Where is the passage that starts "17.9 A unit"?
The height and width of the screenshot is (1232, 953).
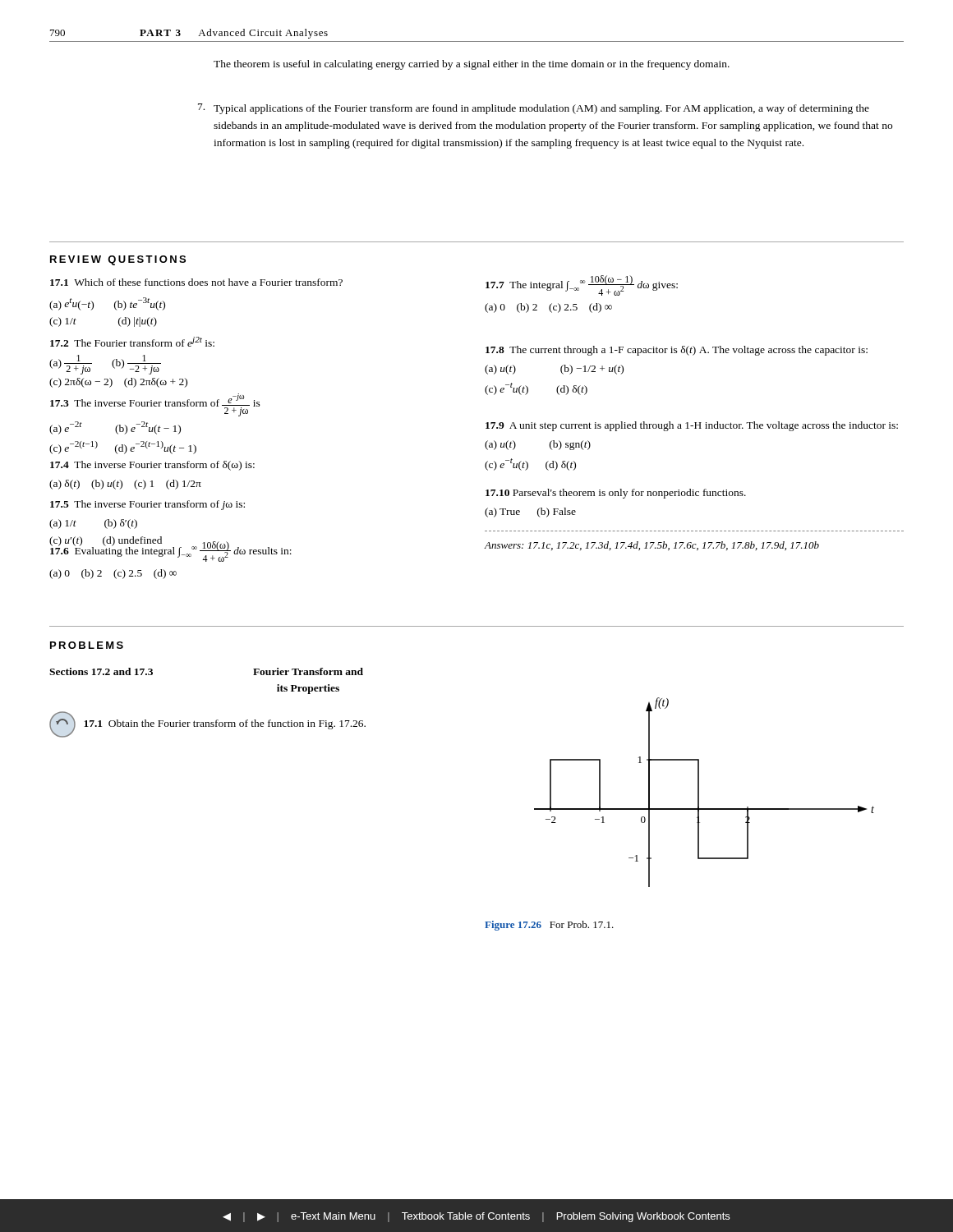pyautogui.click(x=692, y=426)
